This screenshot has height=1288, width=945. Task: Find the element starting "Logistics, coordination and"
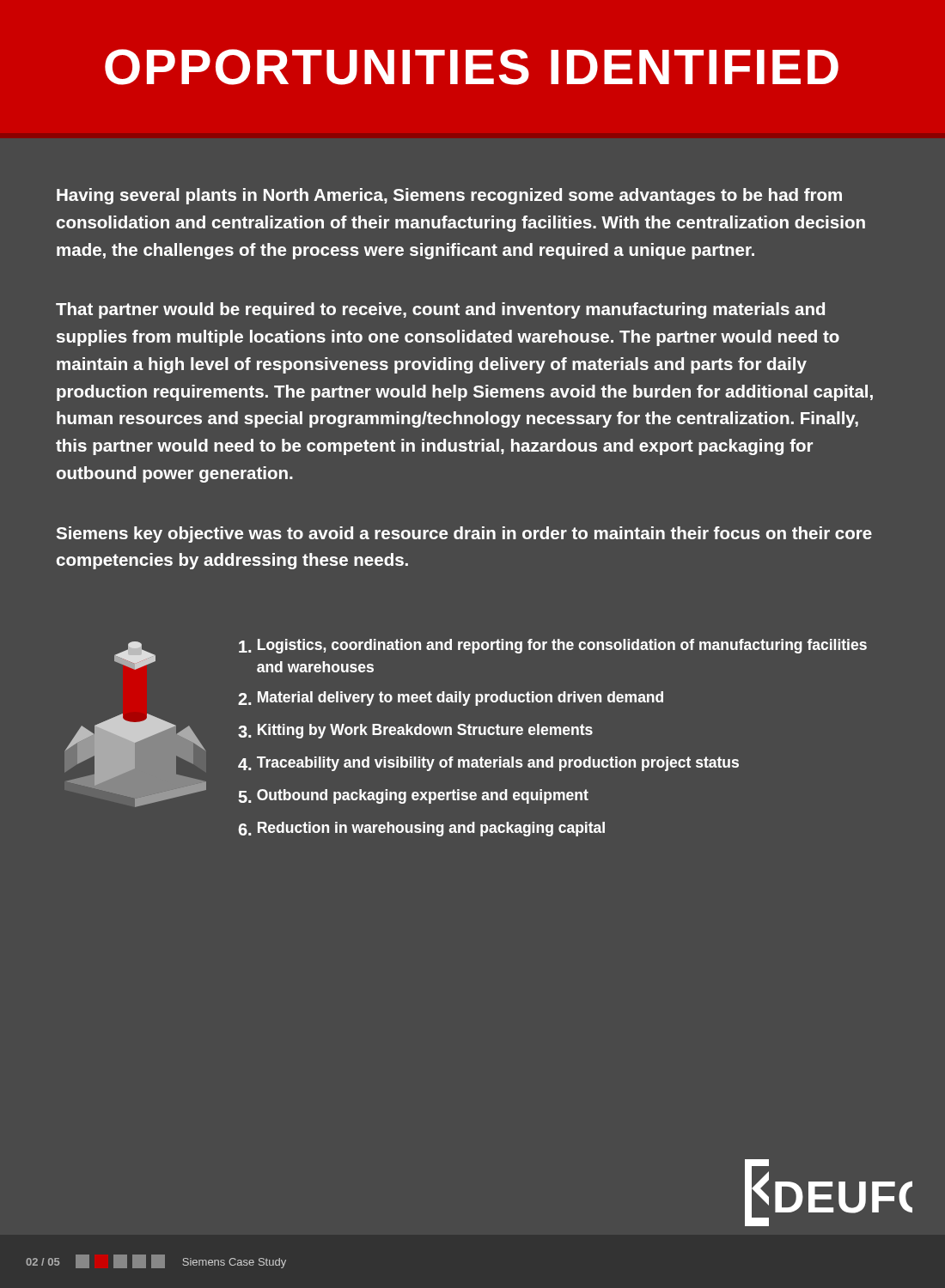tap(564, 656)
